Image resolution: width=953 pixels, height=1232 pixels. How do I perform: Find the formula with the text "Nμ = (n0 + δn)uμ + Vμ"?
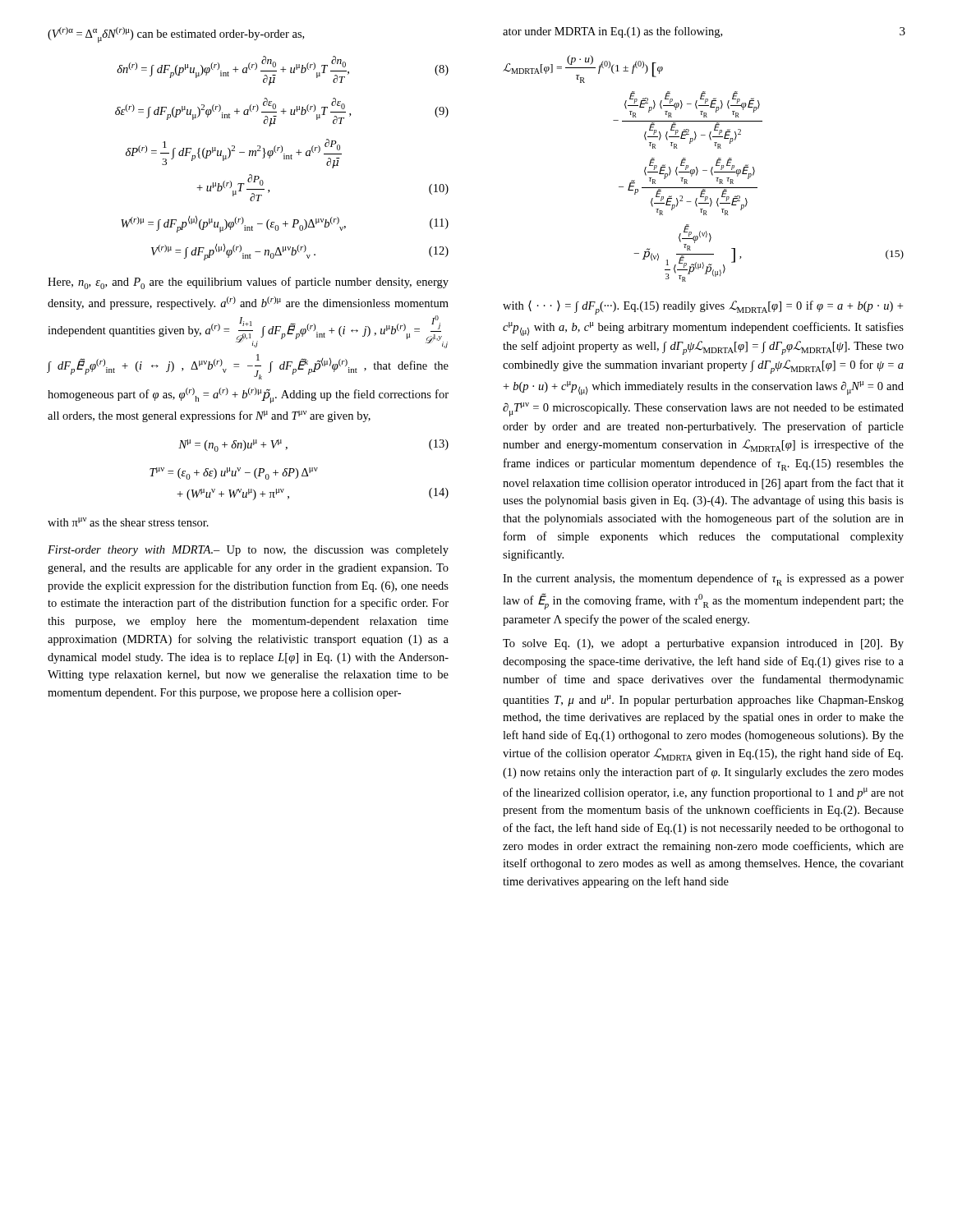(248, 444)
